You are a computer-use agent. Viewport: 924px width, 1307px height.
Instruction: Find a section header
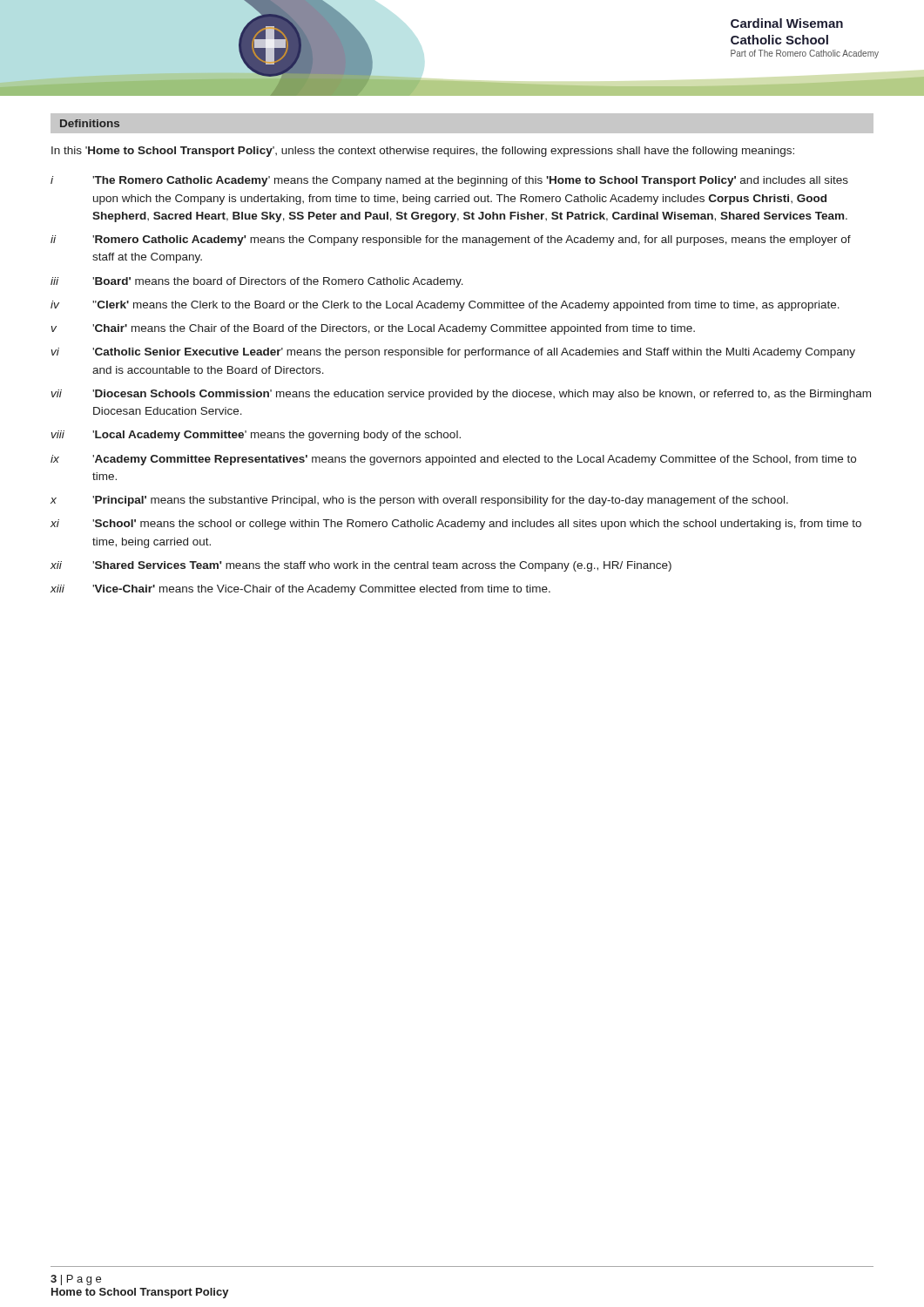tap(90, 123)
